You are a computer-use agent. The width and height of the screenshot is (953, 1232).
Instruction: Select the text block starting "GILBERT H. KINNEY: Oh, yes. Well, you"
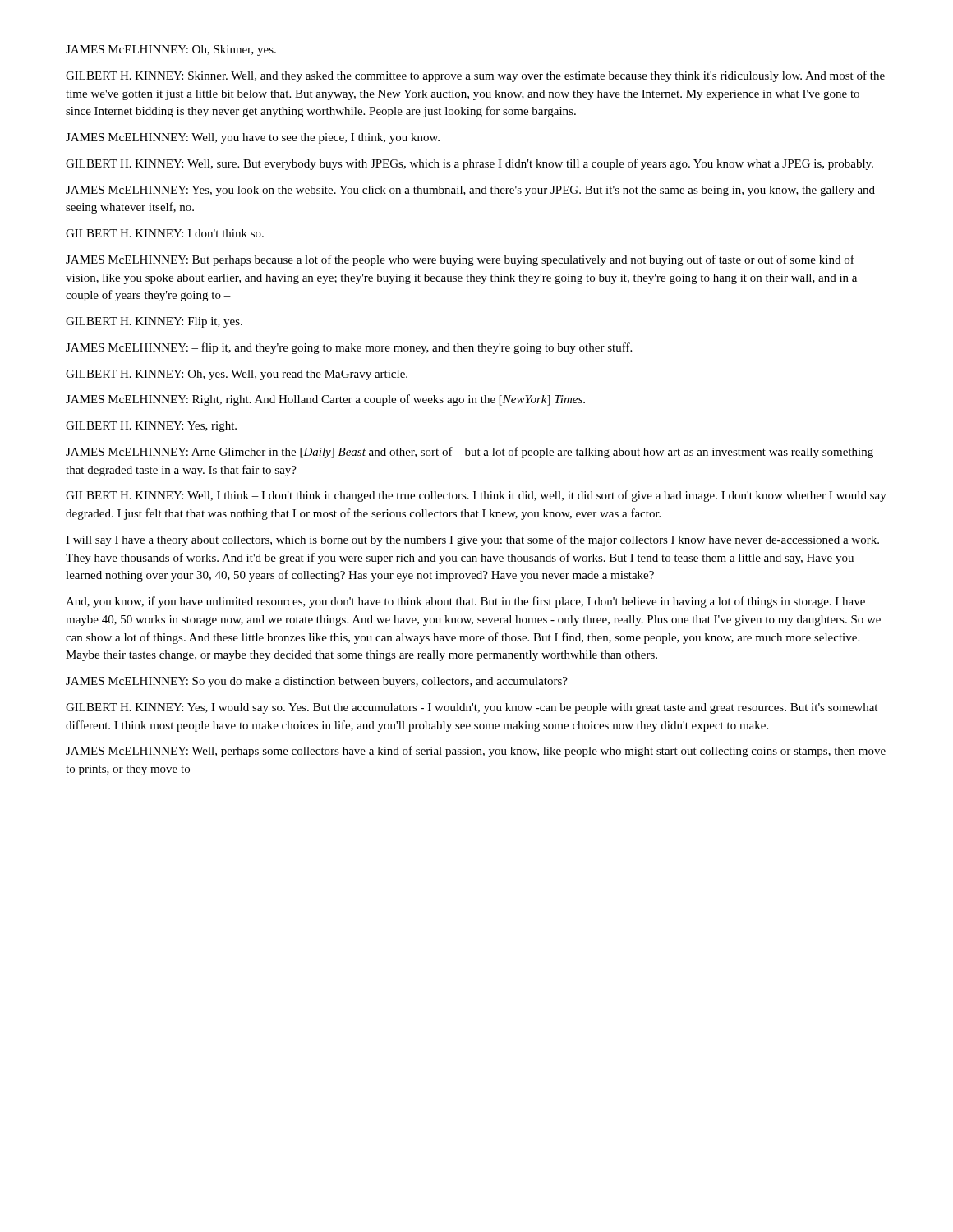coord(237,373)
